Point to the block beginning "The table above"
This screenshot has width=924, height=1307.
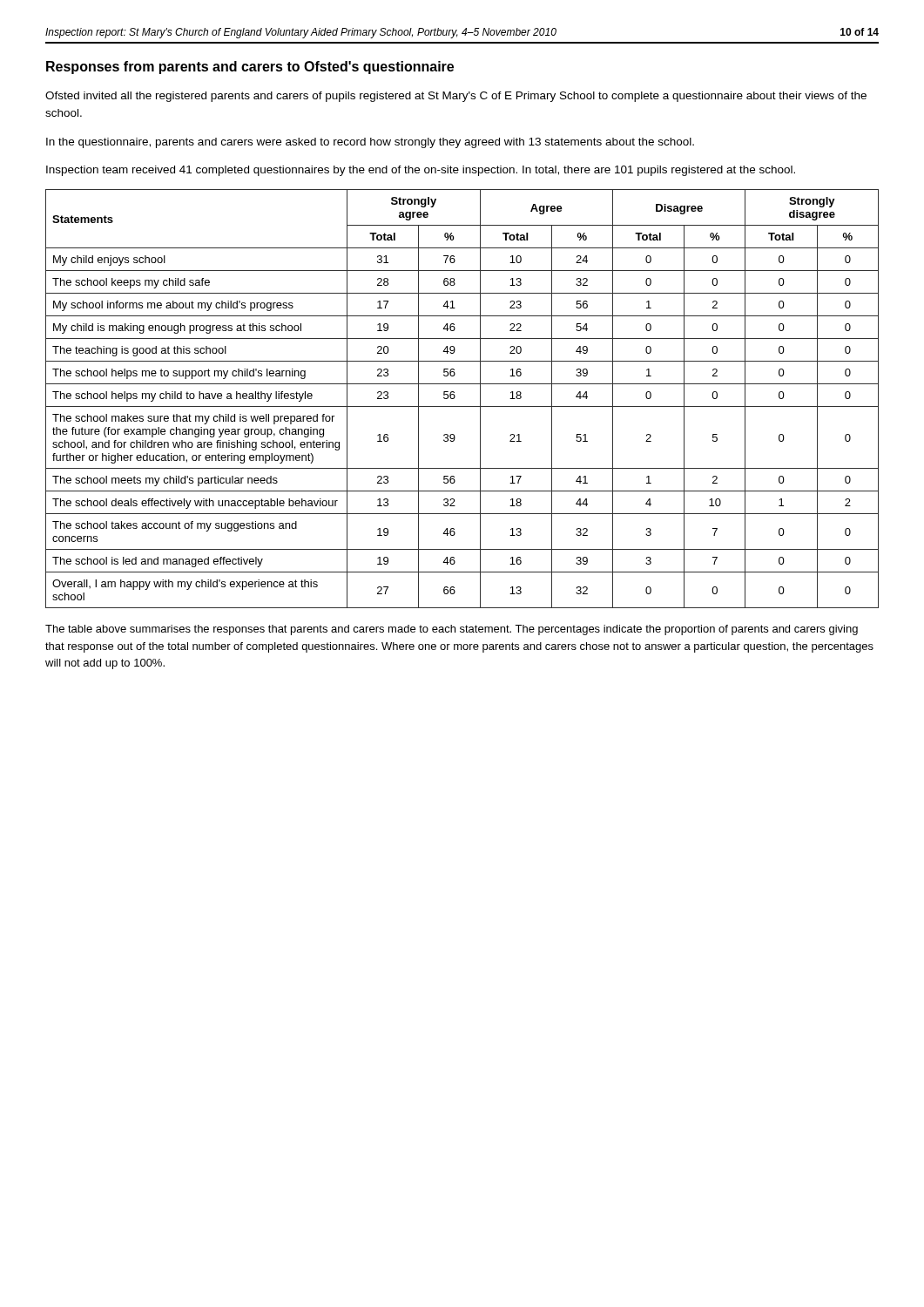point(459,646)
